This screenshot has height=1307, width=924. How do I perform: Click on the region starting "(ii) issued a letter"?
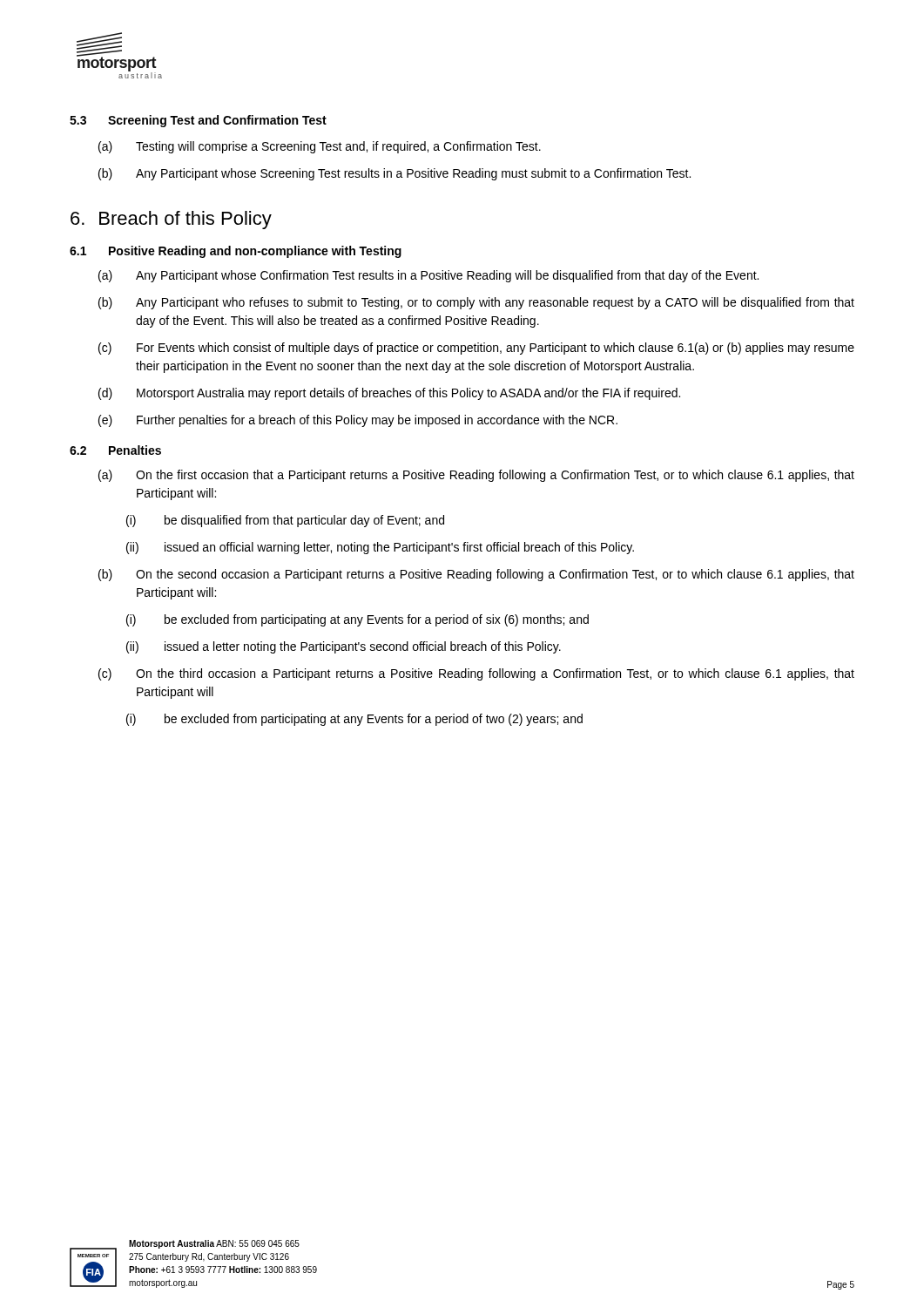pos(462,647)
